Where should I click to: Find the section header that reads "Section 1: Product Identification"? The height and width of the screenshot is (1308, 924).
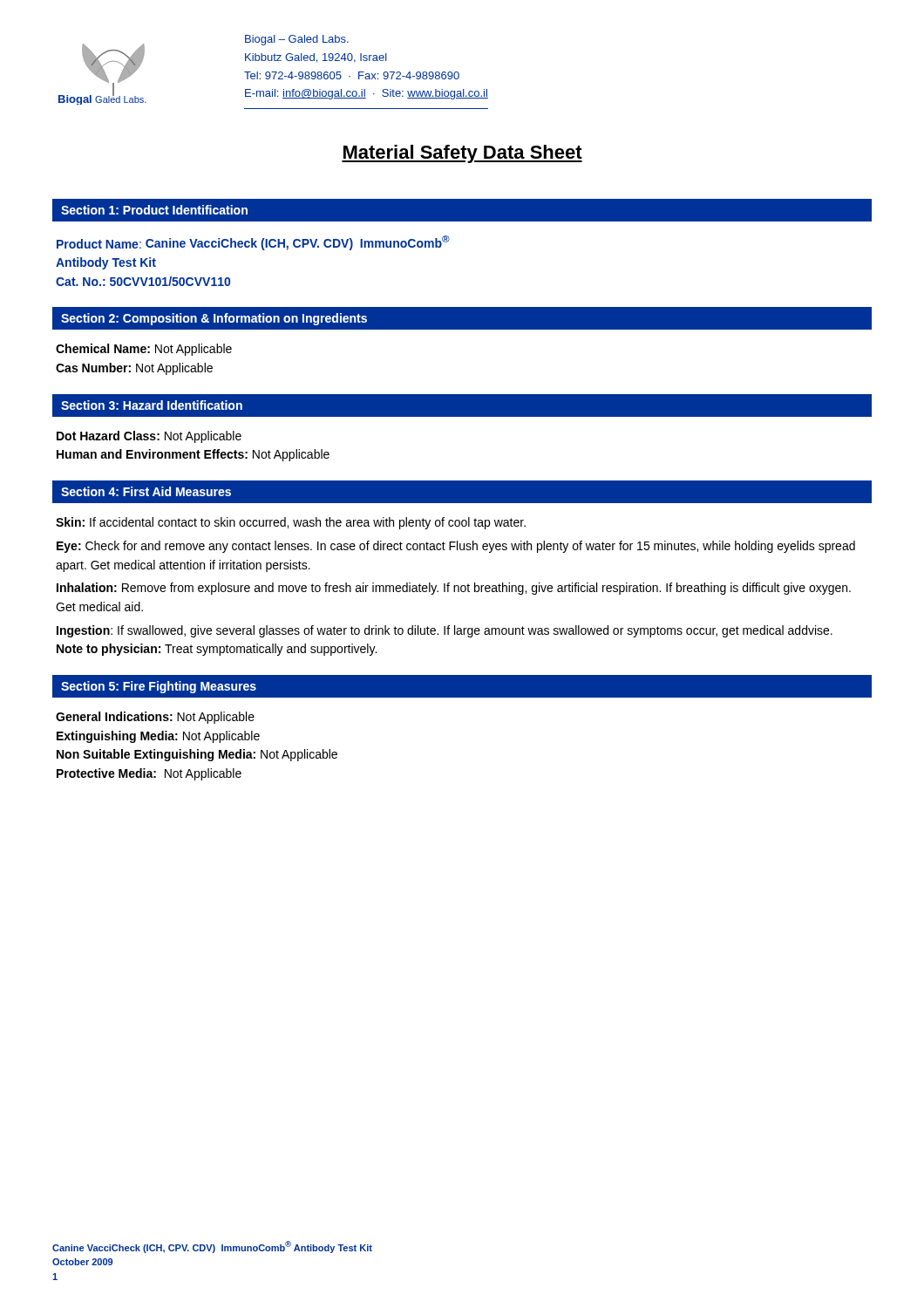[155, 210]
